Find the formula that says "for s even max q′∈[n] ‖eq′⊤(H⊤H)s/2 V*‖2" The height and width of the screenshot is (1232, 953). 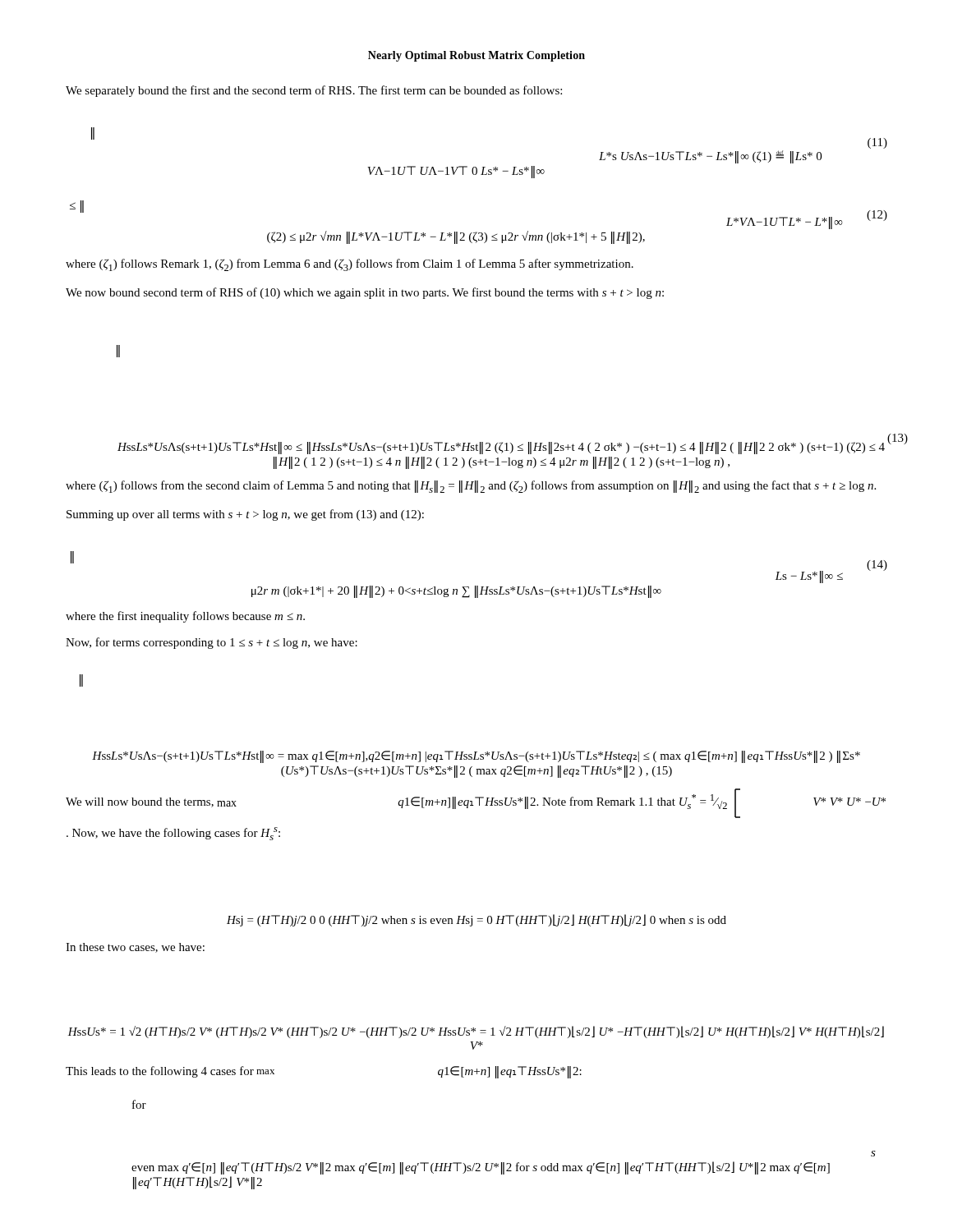[x=139, y=1104]
